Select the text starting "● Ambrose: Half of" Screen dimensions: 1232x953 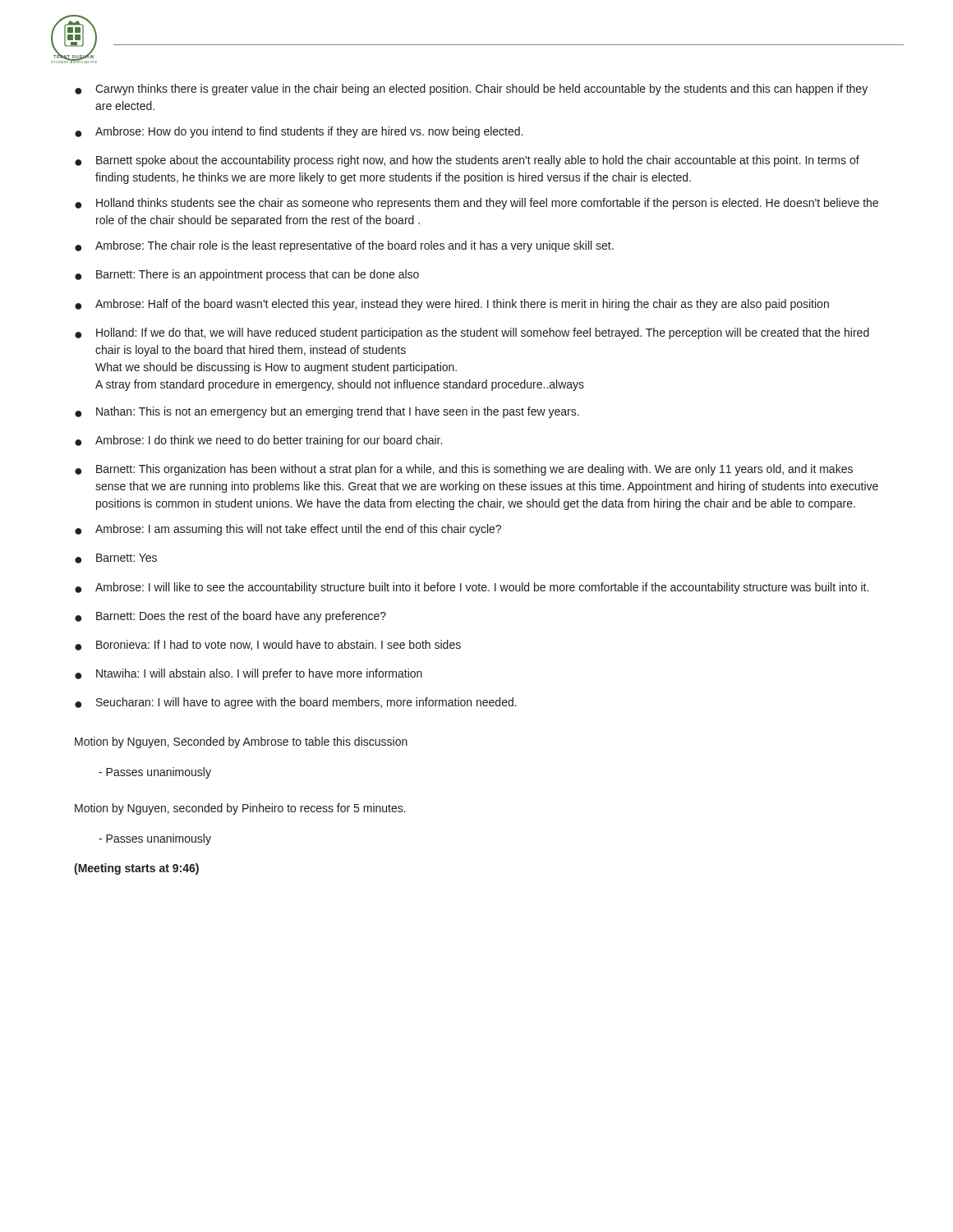click(476, 306)
